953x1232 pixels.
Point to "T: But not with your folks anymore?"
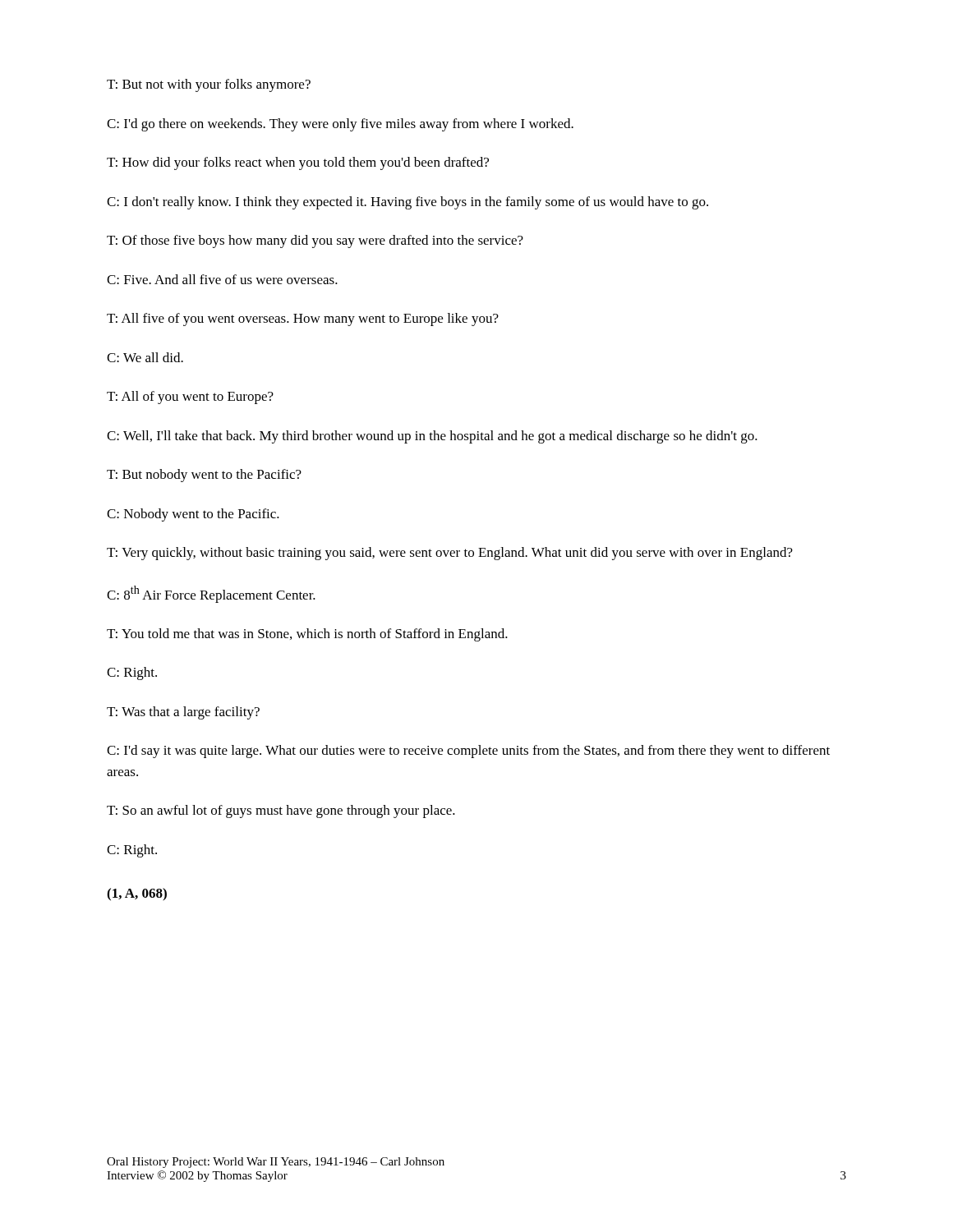(209, 84)
